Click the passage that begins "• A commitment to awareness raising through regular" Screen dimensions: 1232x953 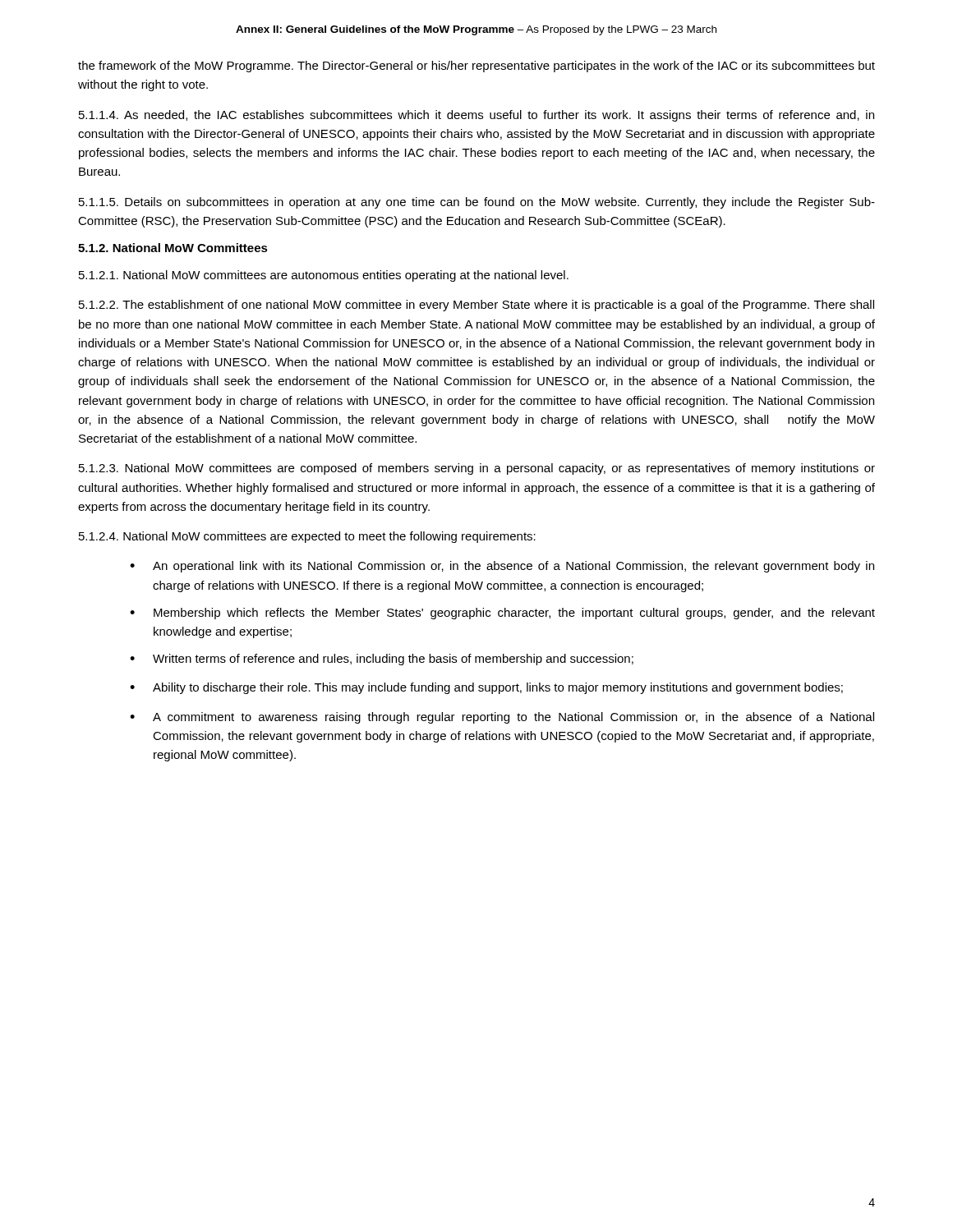499,736
